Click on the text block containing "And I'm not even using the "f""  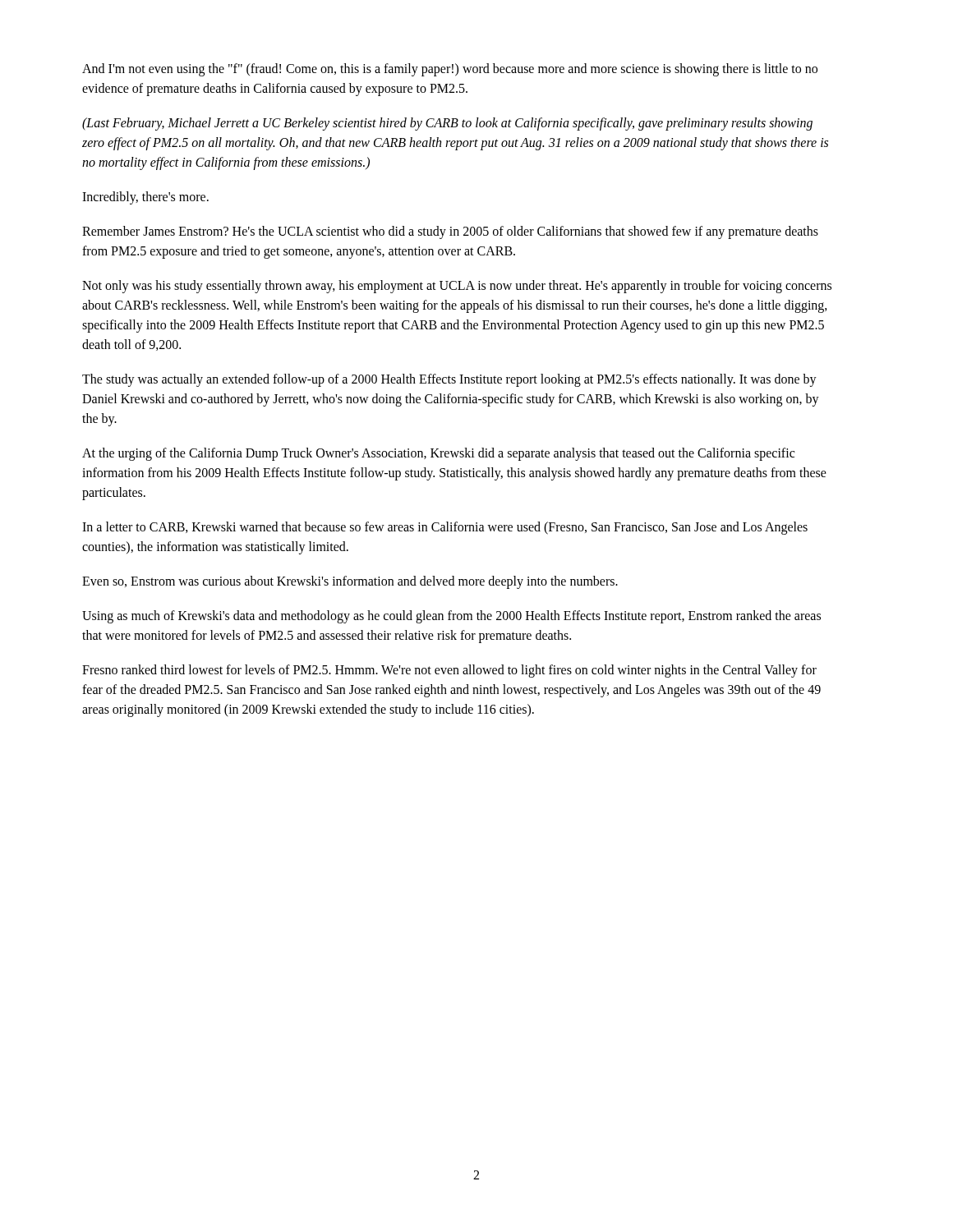450,78
